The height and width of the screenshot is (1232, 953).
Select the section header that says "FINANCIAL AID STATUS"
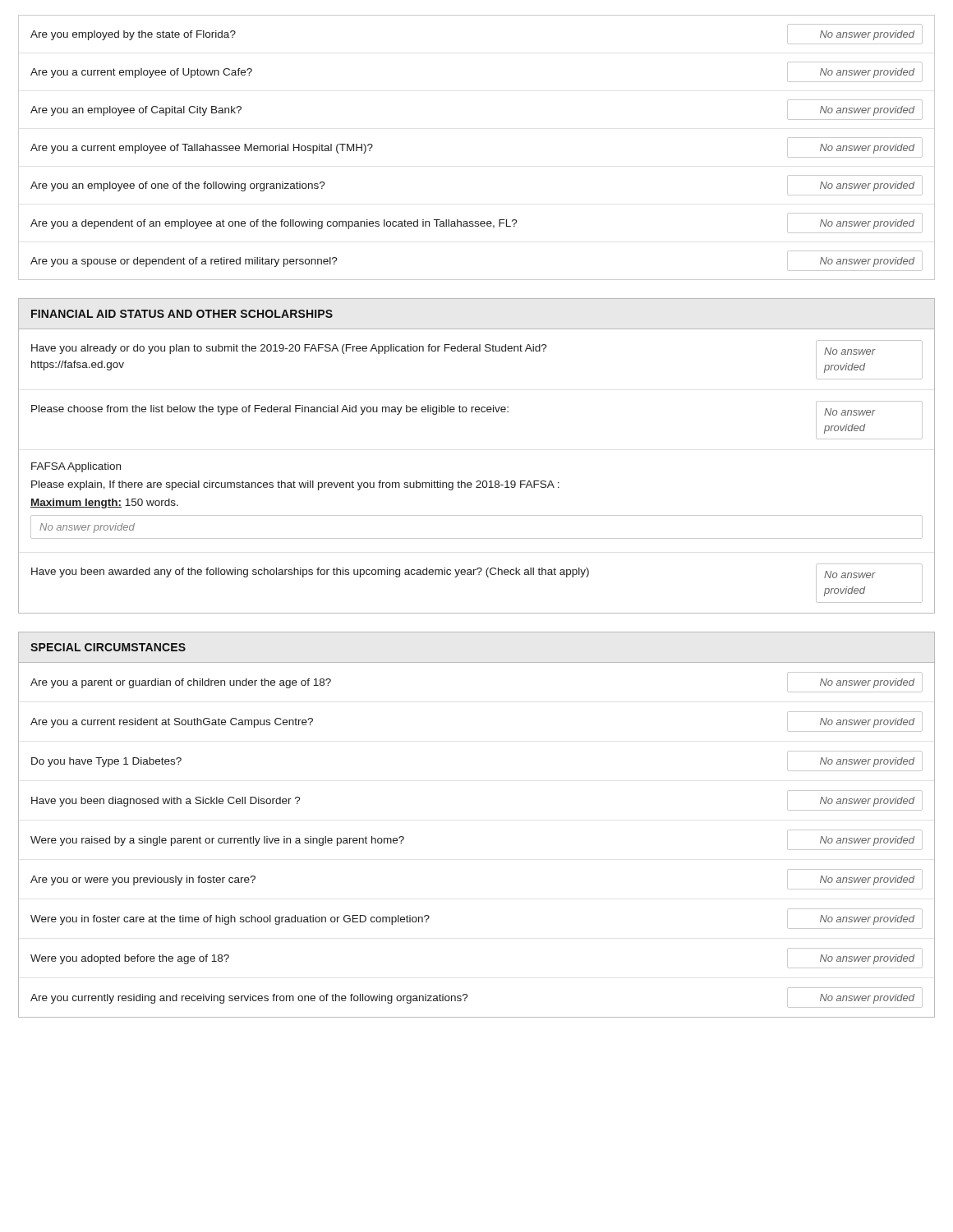point(182,314)
